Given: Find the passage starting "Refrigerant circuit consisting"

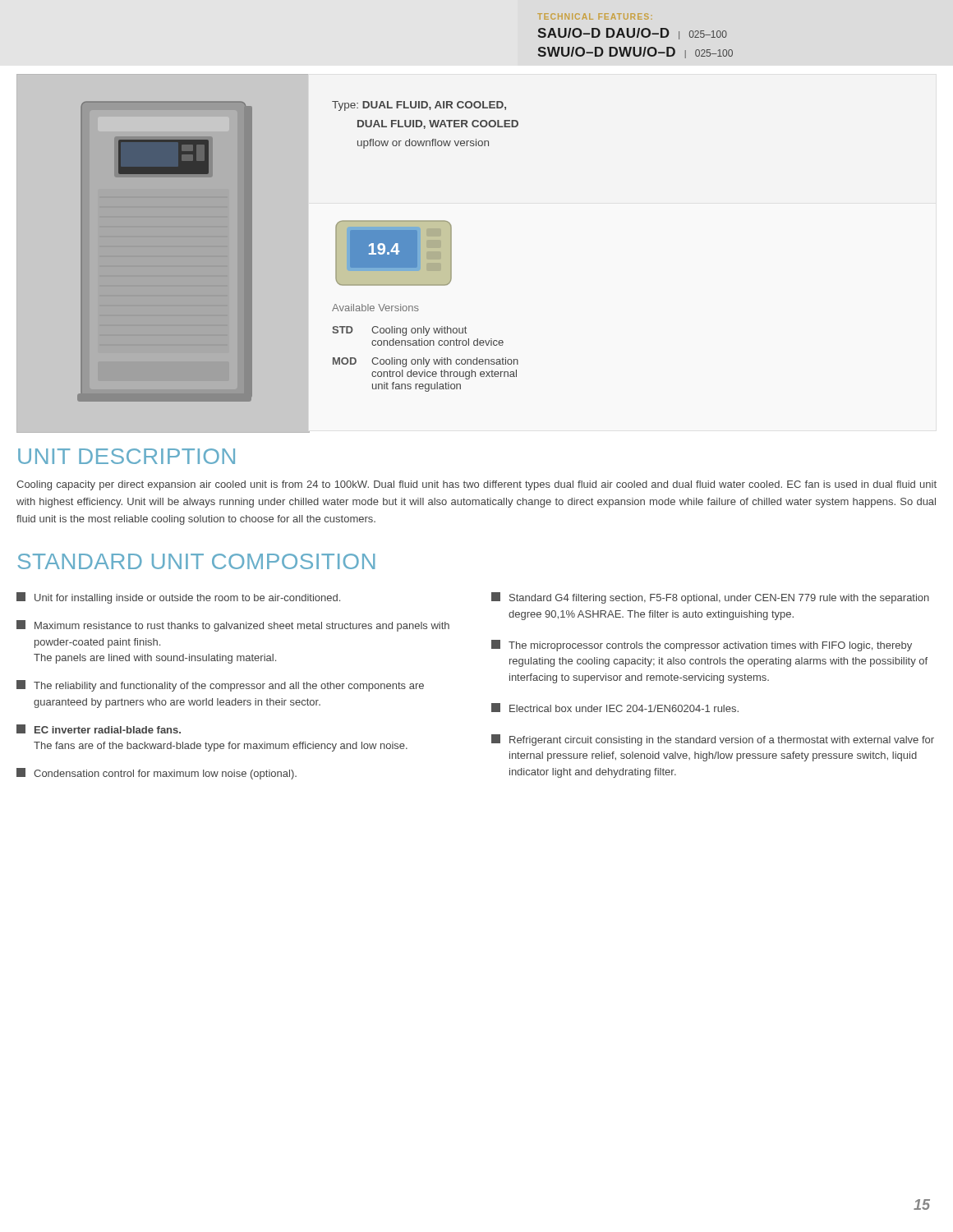Looking at the screenshot, I should tap(714, 756).
